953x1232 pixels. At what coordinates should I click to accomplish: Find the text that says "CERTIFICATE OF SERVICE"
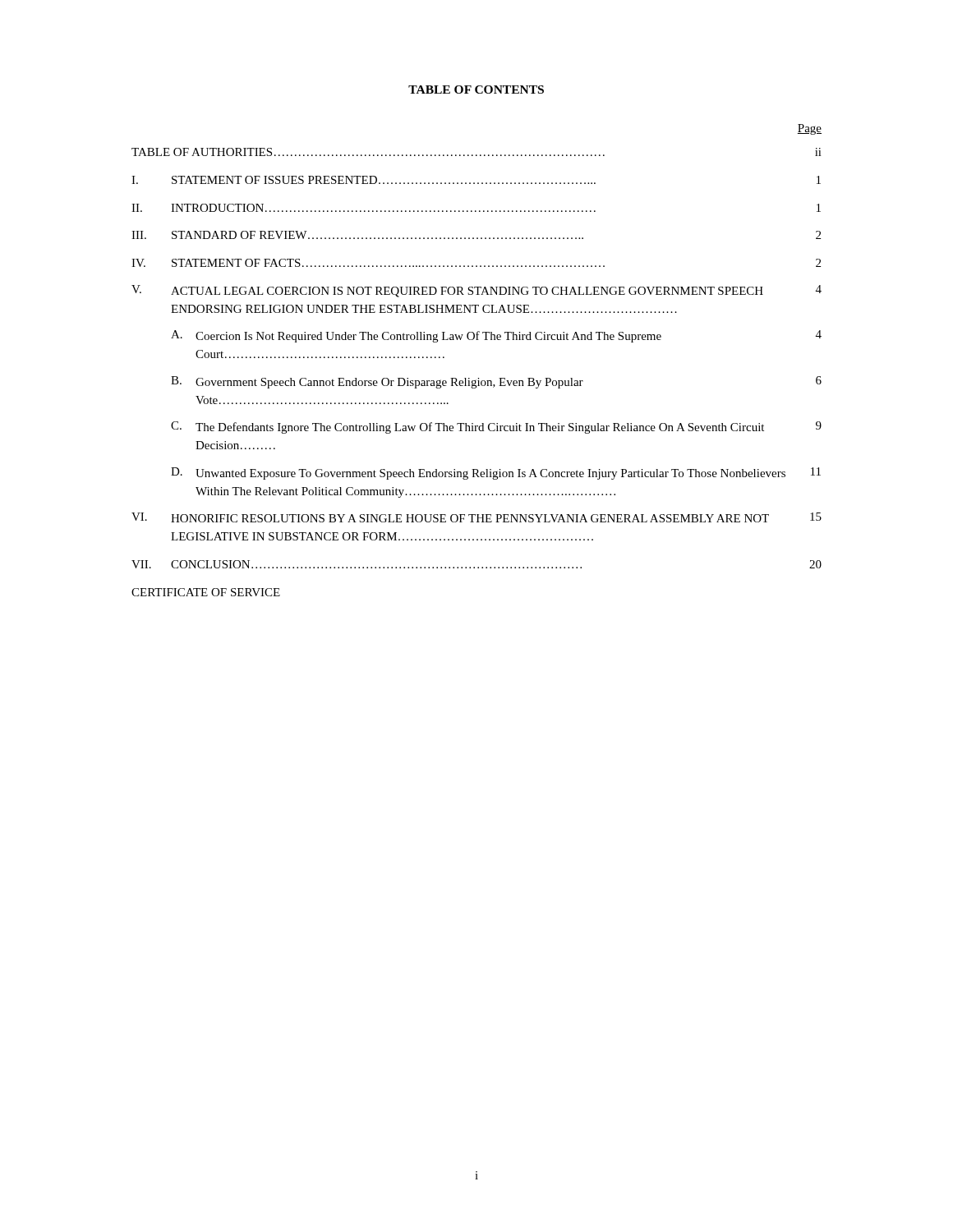click(206, 592)
